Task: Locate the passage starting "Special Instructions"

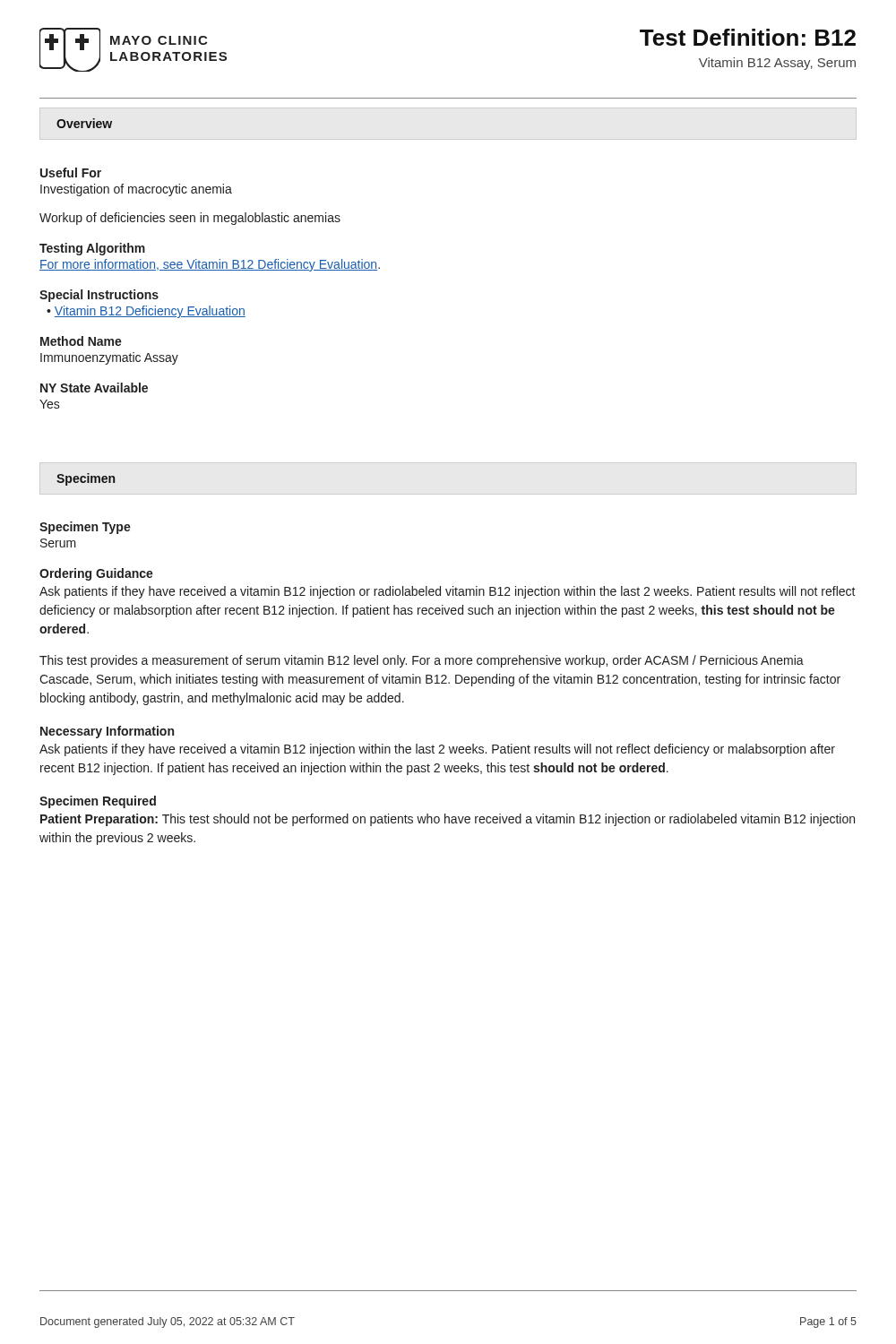Action: [99, 295]
